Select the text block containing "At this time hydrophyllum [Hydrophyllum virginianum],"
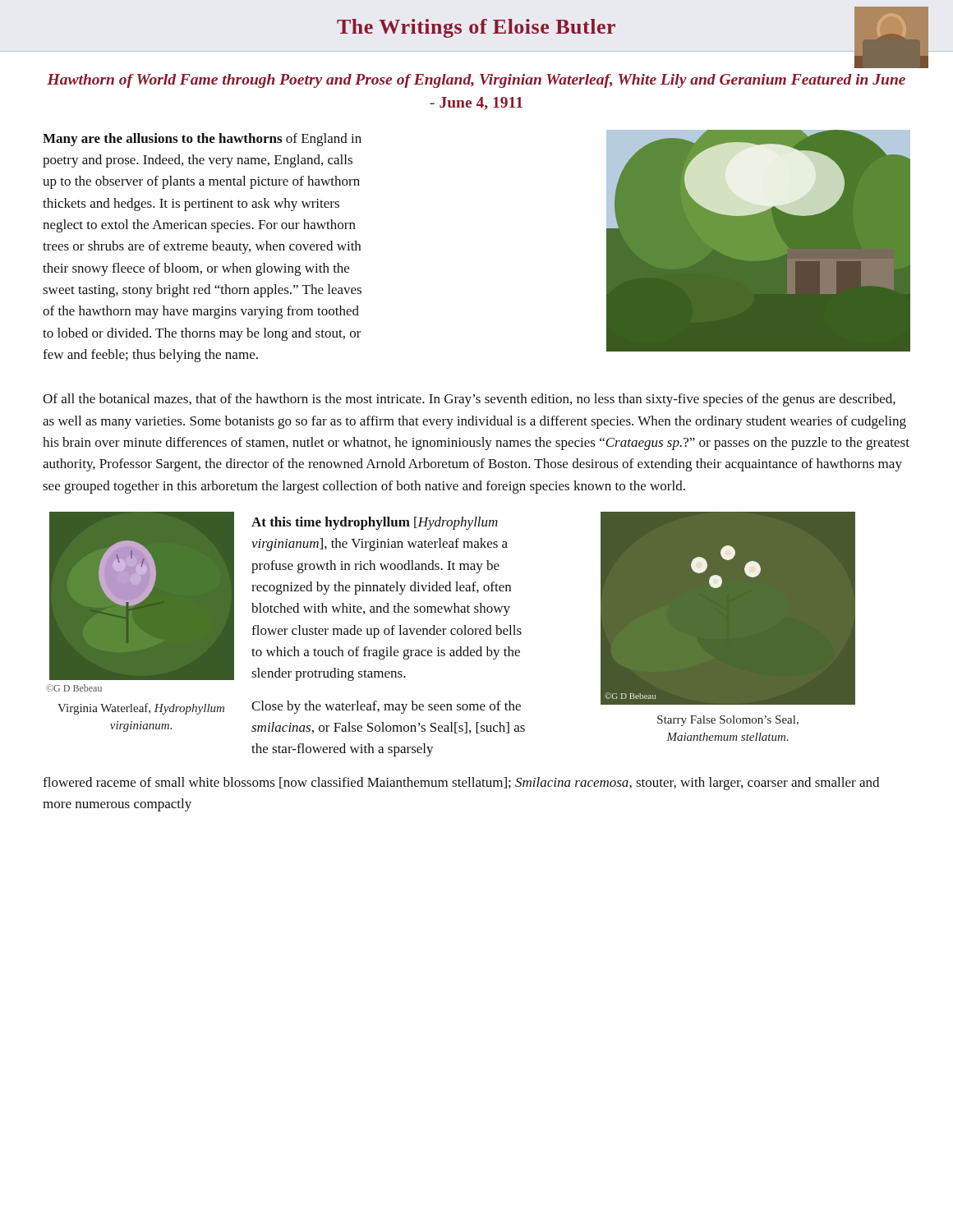 pyautogui.click(x=391, y=636)
